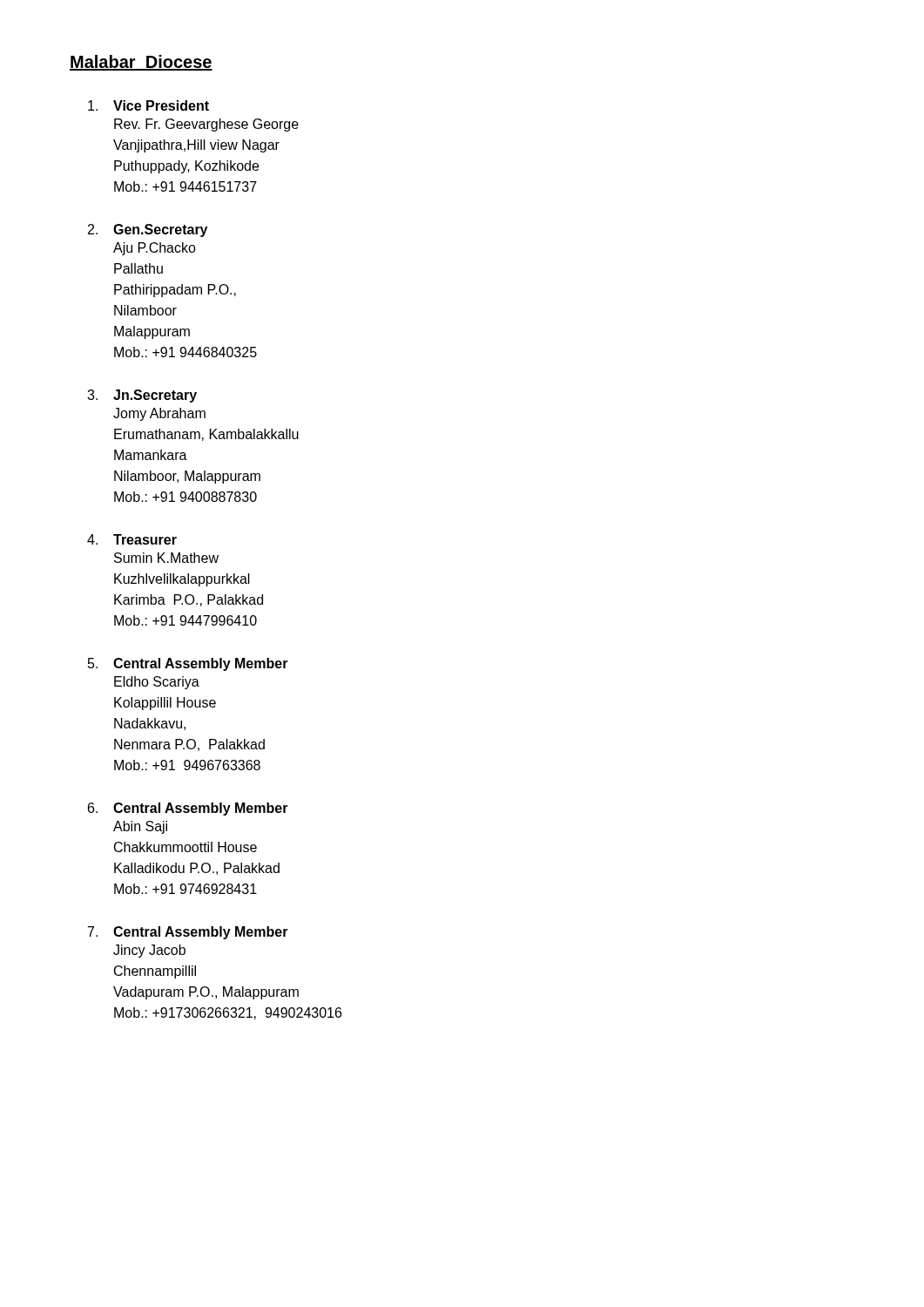
Task: Locate the block starting "4. Treasurer Sumin K.Mathew Kuzhlvelilkalappurkkal"
Action: pos(176,582)
